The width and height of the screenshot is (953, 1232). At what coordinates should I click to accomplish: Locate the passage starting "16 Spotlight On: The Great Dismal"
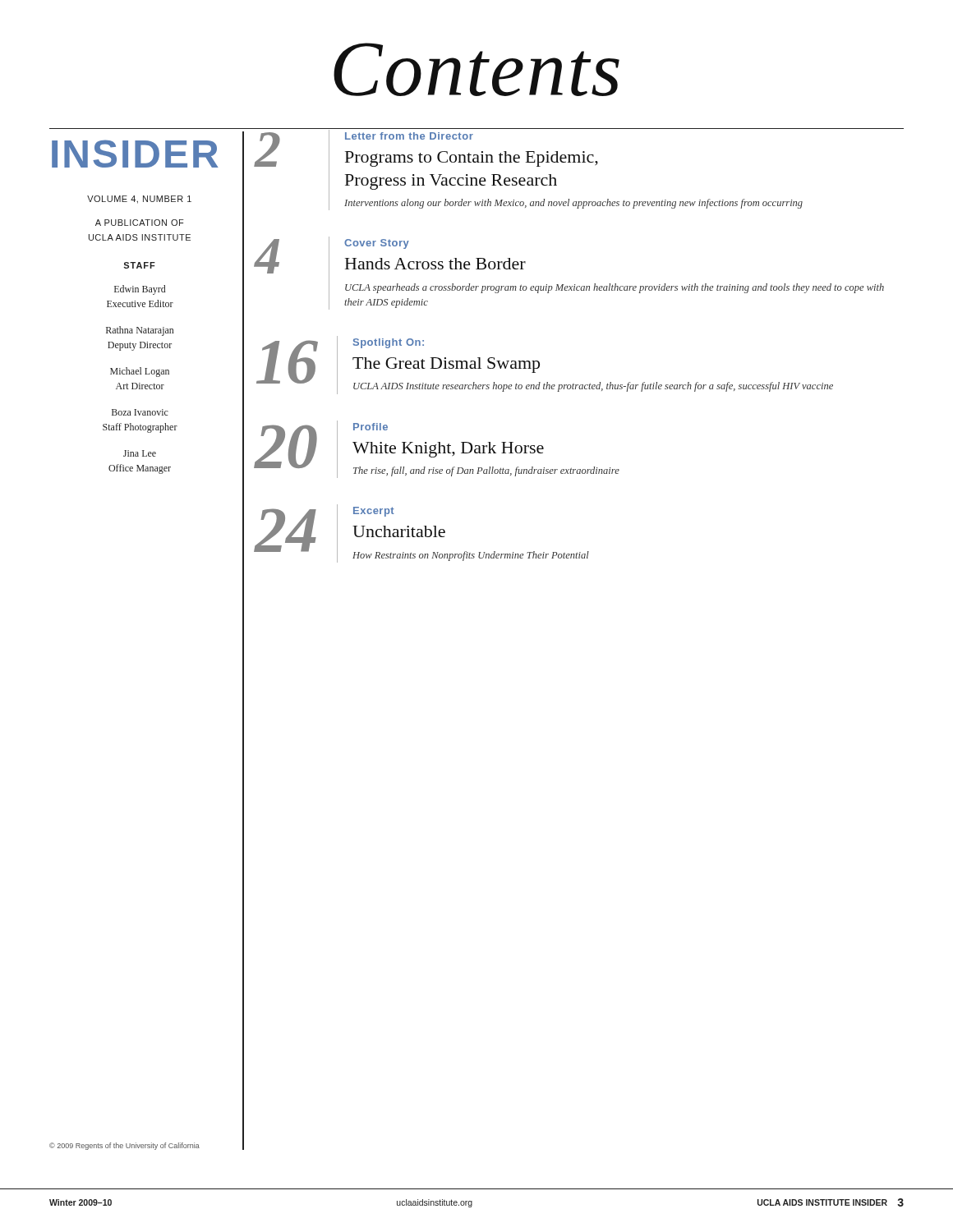coord(579,365)
